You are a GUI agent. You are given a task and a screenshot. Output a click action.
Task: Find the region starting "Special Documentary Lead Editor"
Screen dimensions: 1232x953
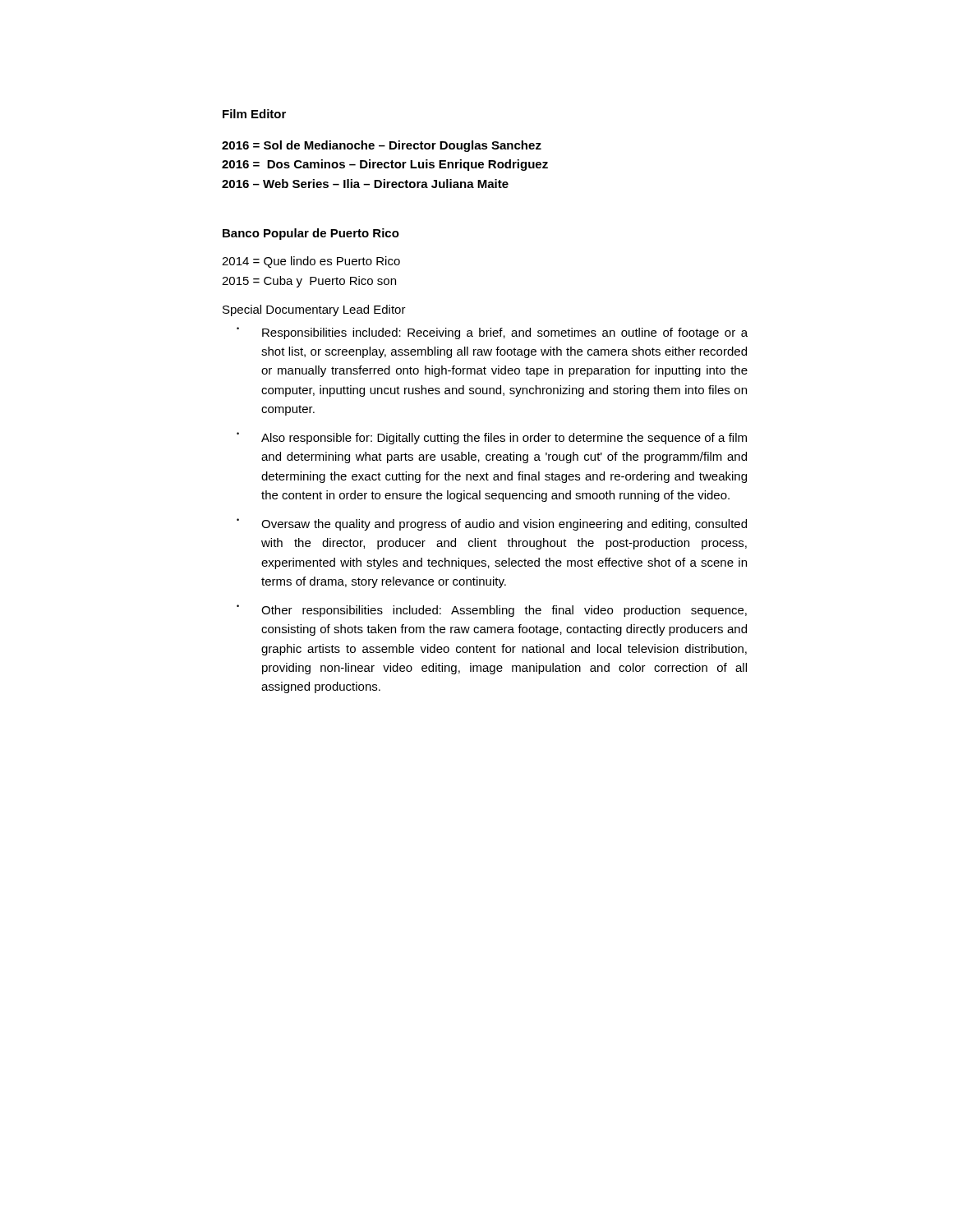tap(314, 309)
